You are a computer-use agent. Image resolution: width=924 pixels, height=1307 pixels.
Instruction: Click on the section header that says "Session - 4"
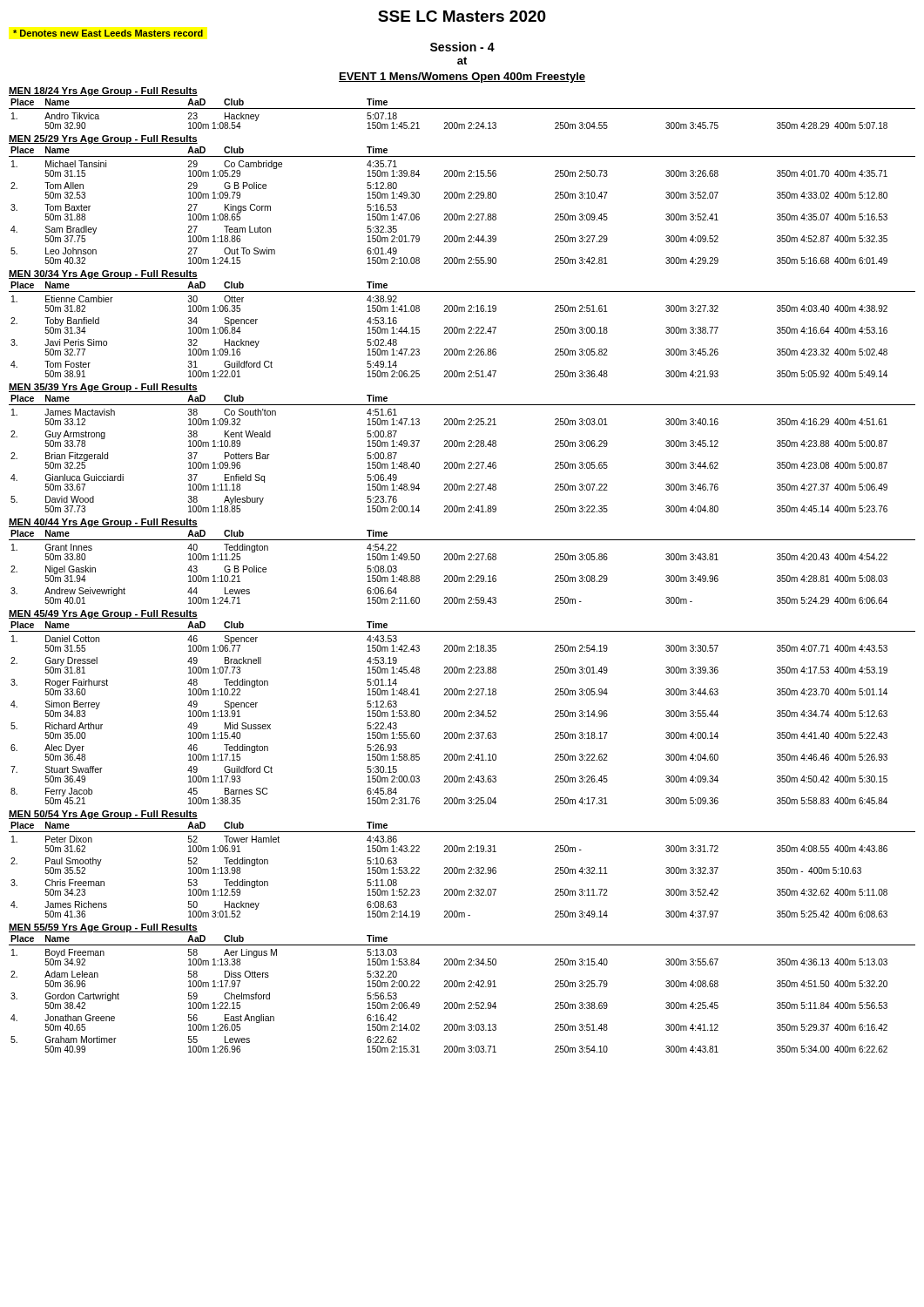[x=462, y=47]
